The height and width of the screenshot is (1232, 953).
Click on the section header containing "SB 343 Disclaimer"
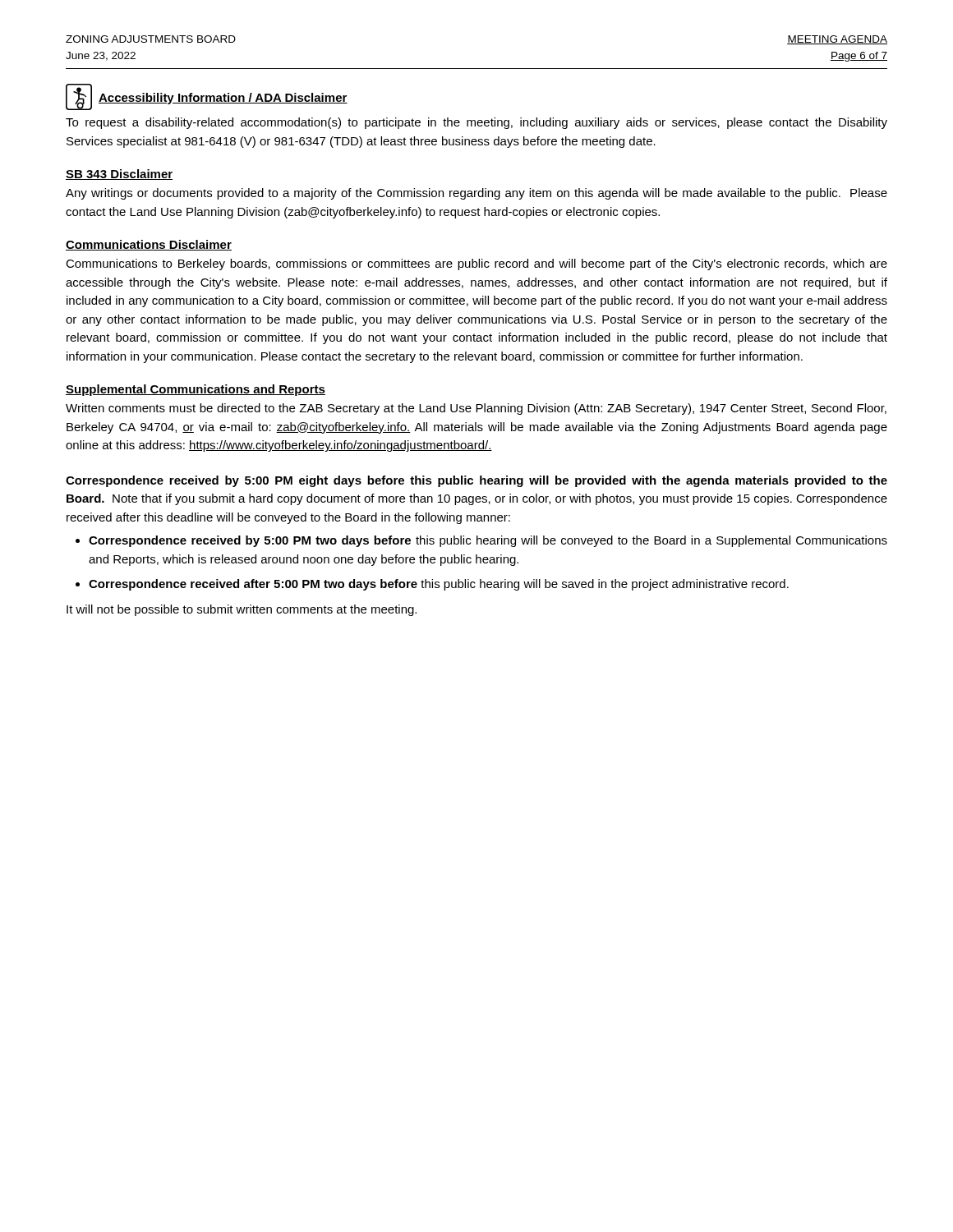point(119,174)
